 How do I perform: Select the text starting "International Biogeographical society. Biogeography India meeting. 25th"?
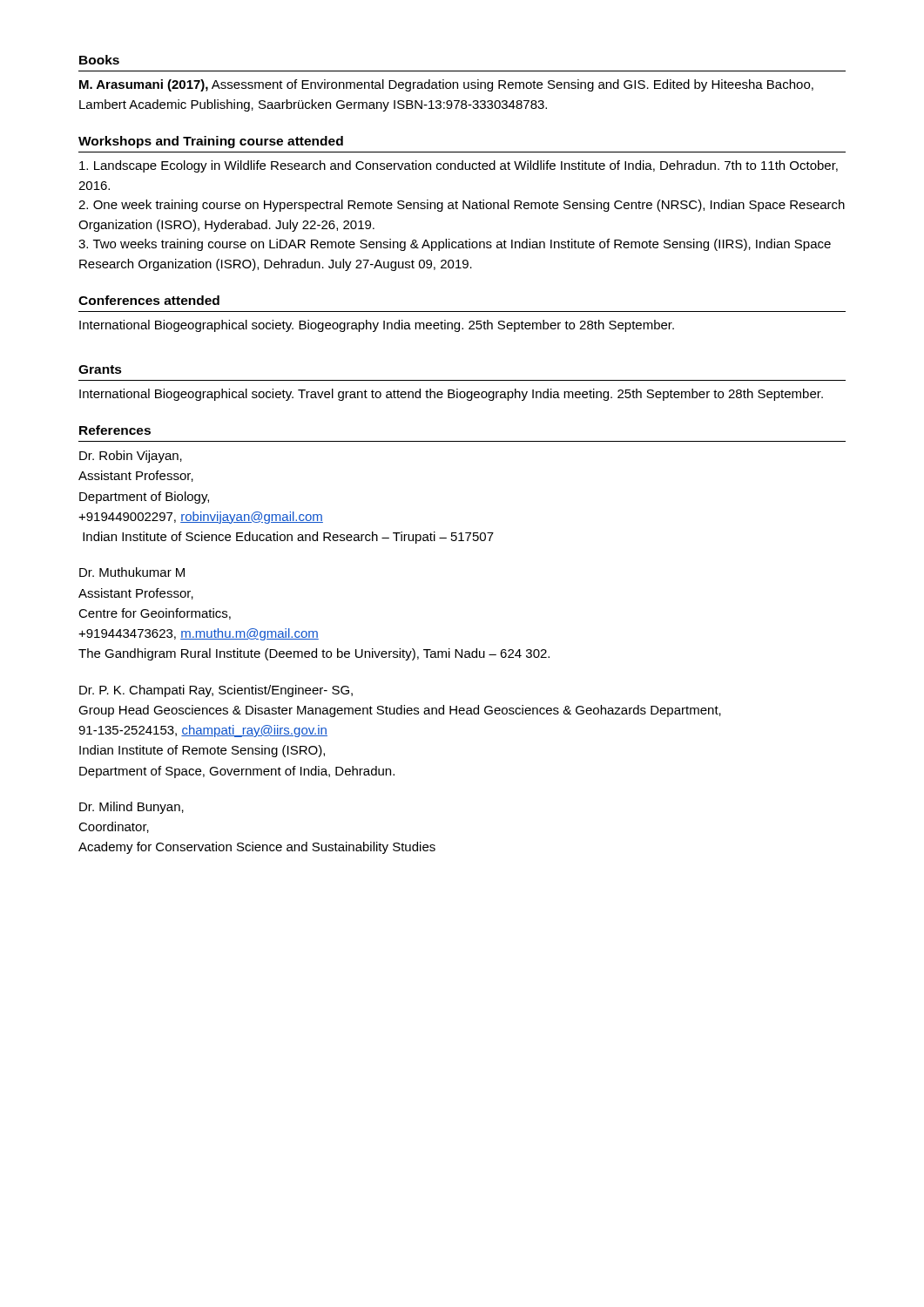tap(377, 325)
